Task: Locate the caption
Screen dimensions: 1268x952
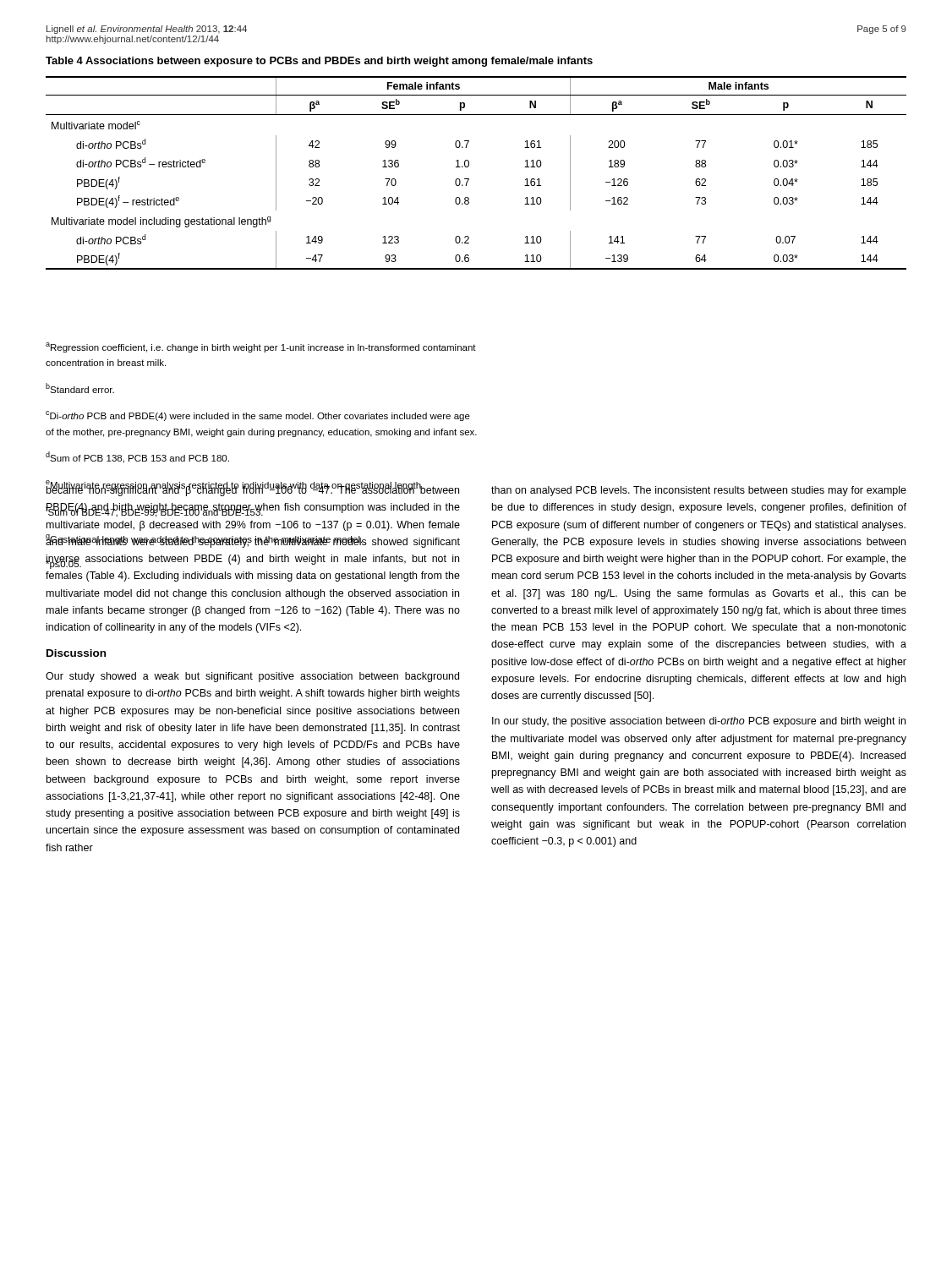Action: (x=319, y=60)
